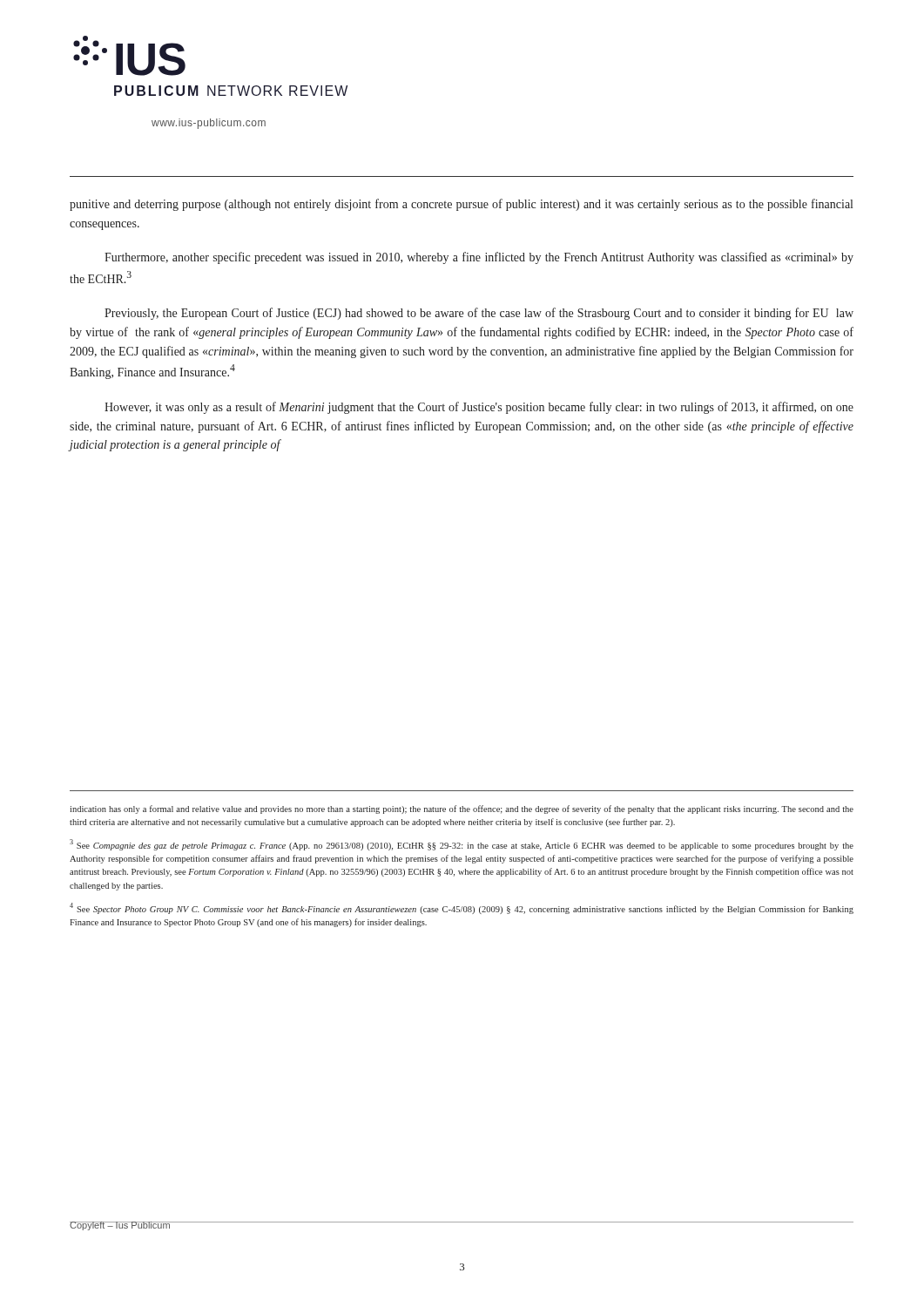Select the block starting "Furthermore, another specific"
This screenshot has width=924, height=1307.
[x=462, y=269]
